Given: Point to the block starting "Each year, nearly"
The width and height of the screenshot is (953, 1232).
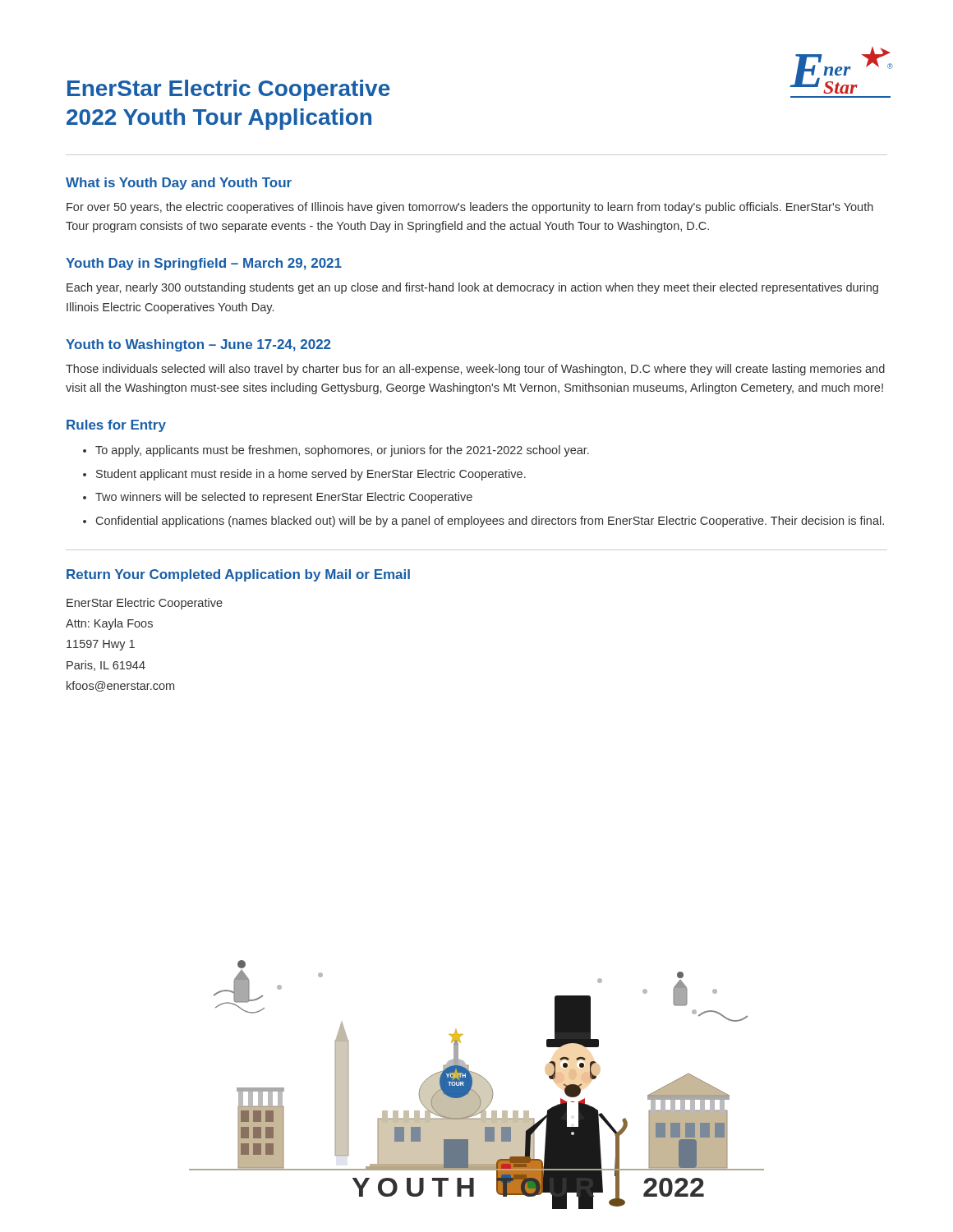Looking at the screenshot, I should pos(476,298).
